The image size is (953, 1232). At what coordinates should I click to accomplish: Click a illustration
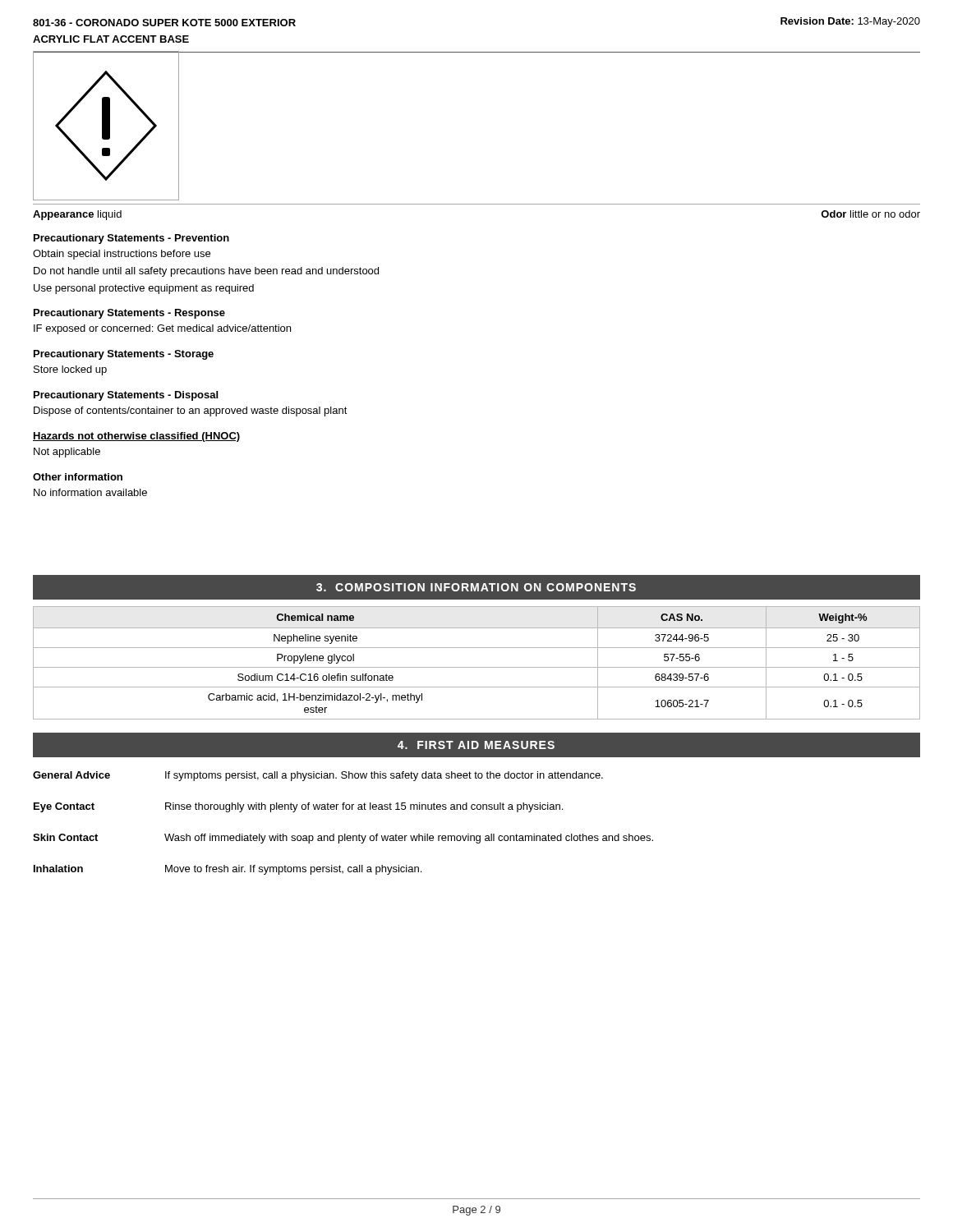(106, 126)
